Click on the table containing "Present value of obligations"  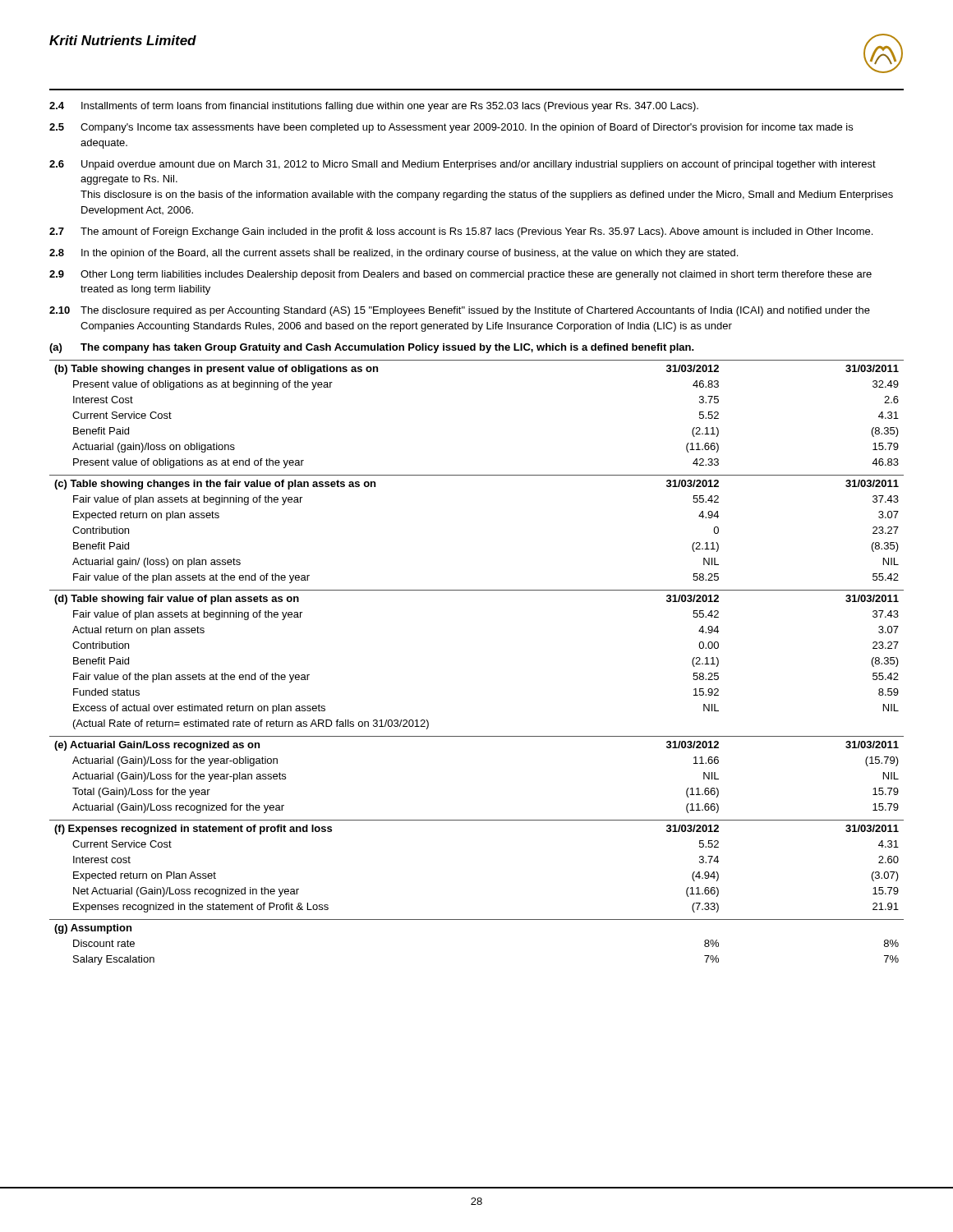[x=476, y=415]
